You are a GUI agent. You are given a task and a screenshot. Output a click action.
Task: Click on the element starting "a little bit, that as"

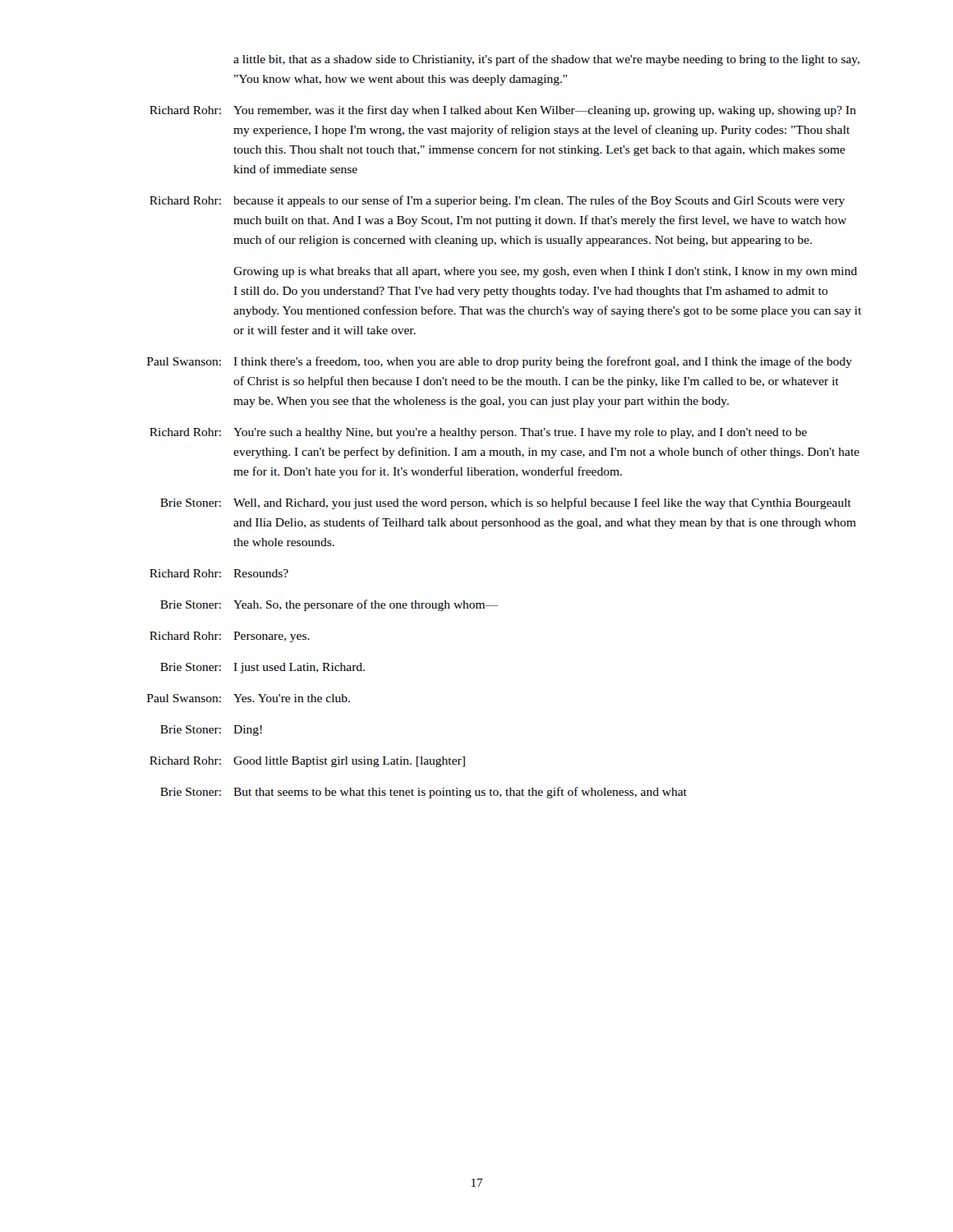click(x=547, y=69)
